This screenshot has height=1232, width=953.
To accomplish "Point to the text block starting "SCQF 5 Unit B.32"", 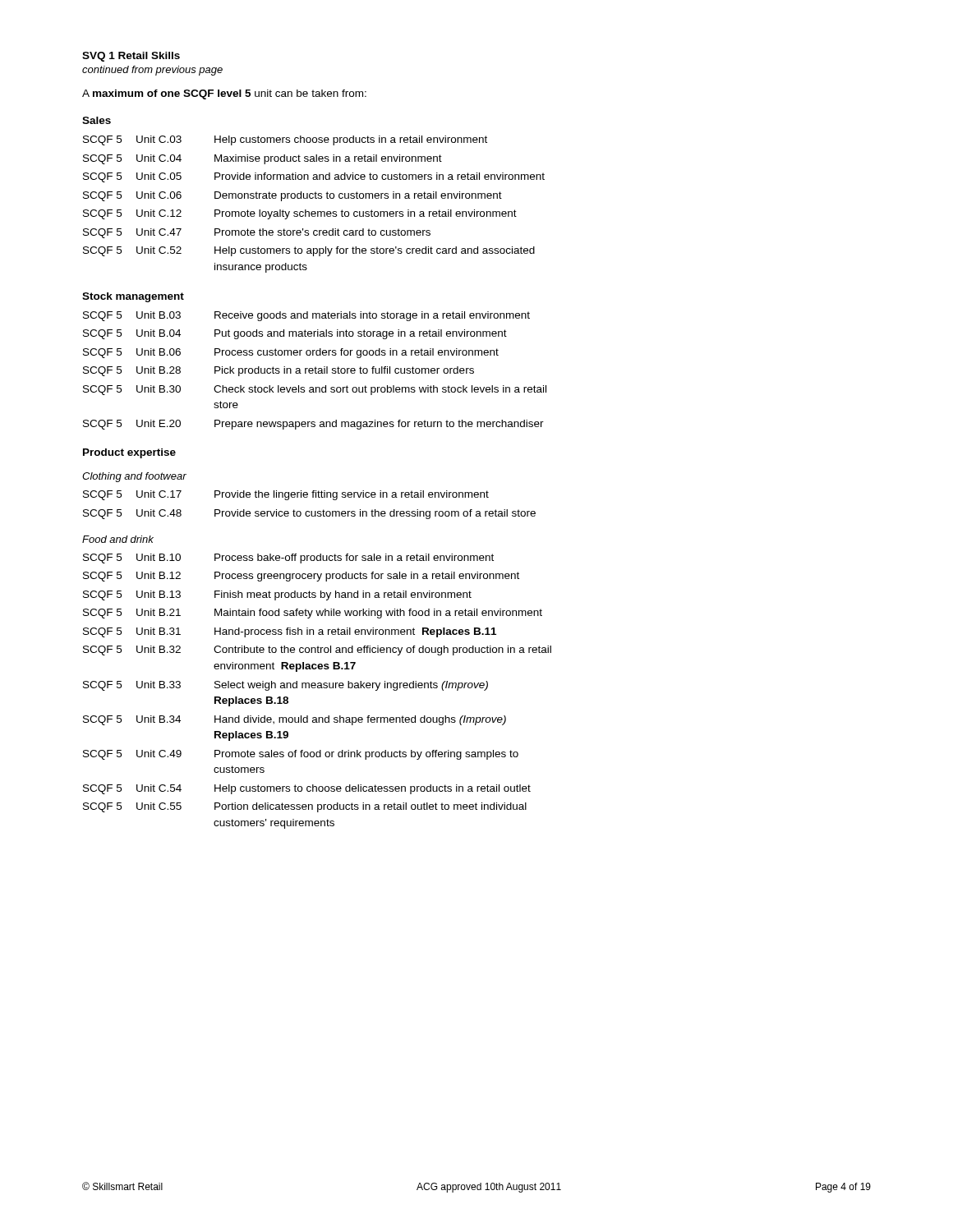I will click(476, 658).
